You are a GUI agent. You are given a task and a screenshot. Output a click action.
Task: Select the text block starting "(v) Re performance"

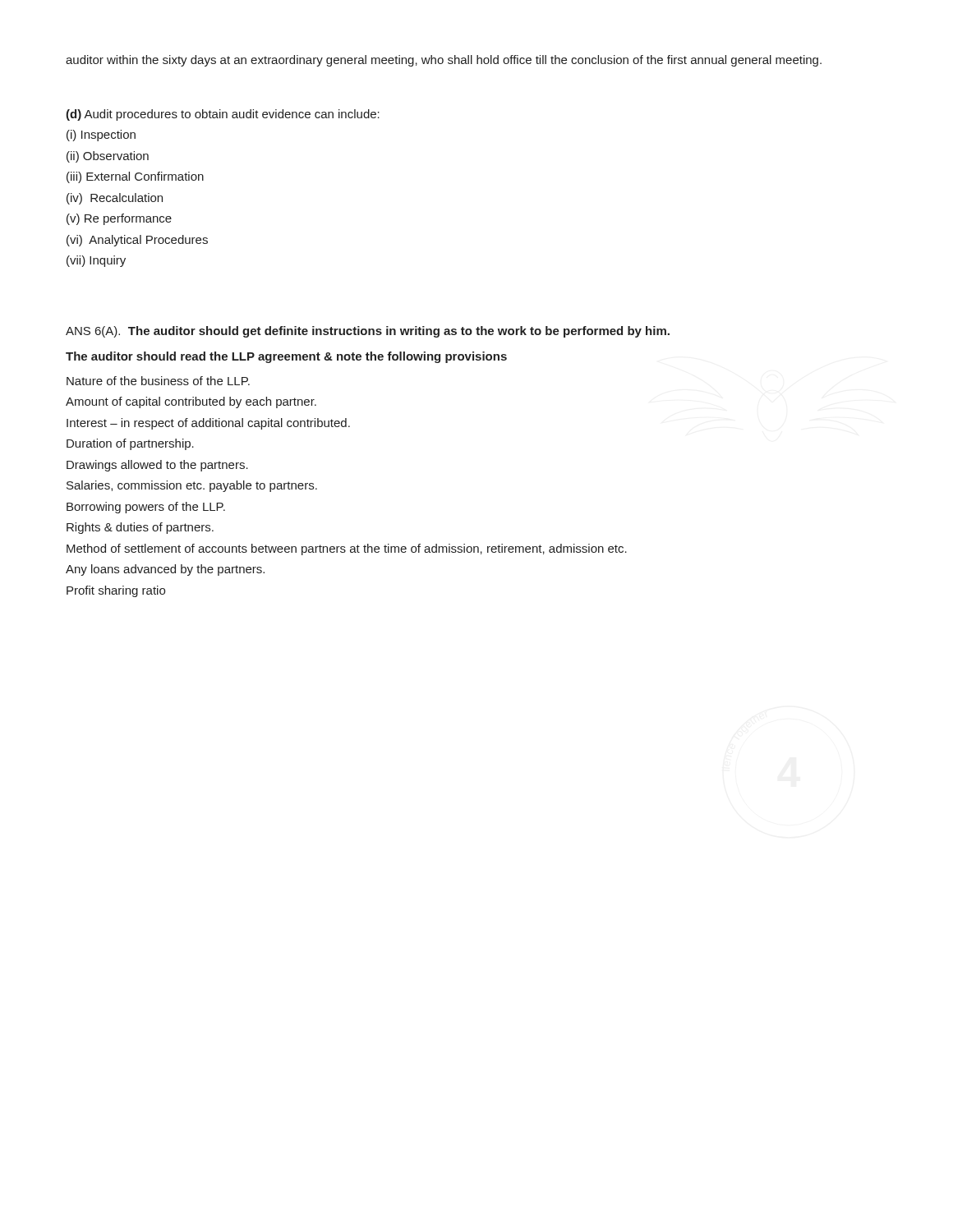(x=119, y=218)
